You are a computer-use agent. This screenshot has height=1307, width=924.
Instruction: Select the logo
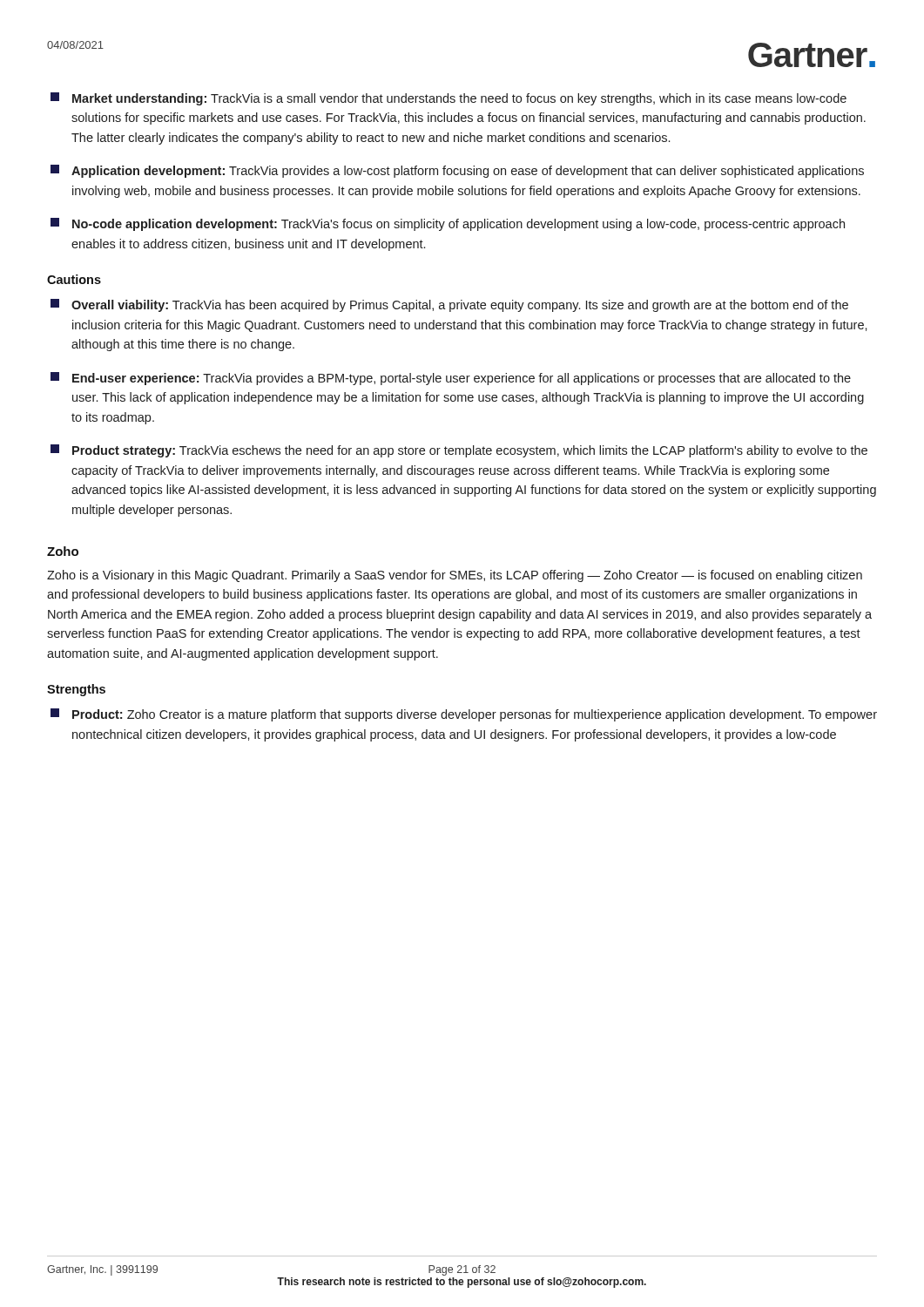[x=812, y=53]
